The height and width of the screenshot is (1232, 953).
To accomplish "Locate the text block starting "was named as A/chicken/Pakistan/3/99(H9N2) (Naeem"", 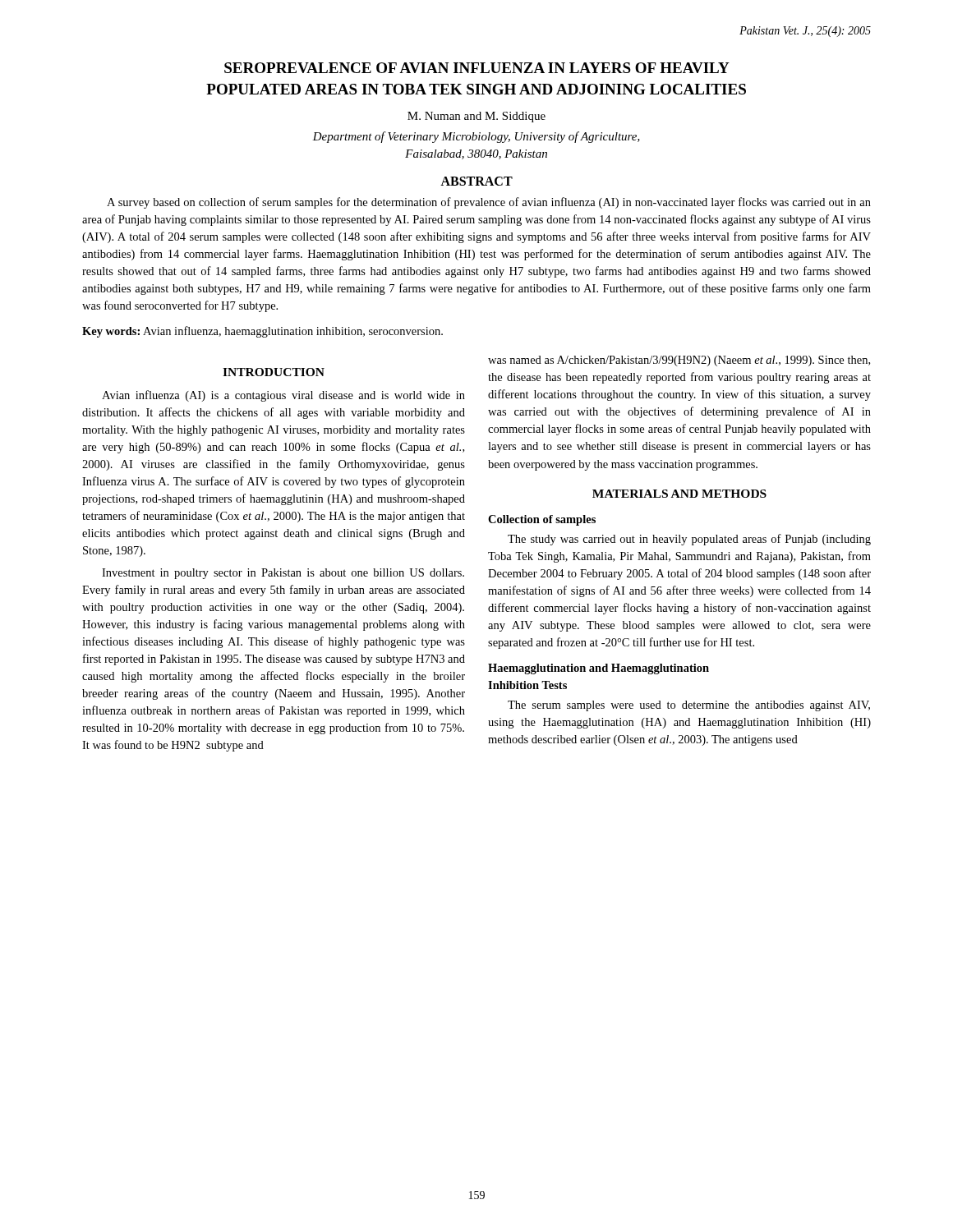I will tap(679, 412).
